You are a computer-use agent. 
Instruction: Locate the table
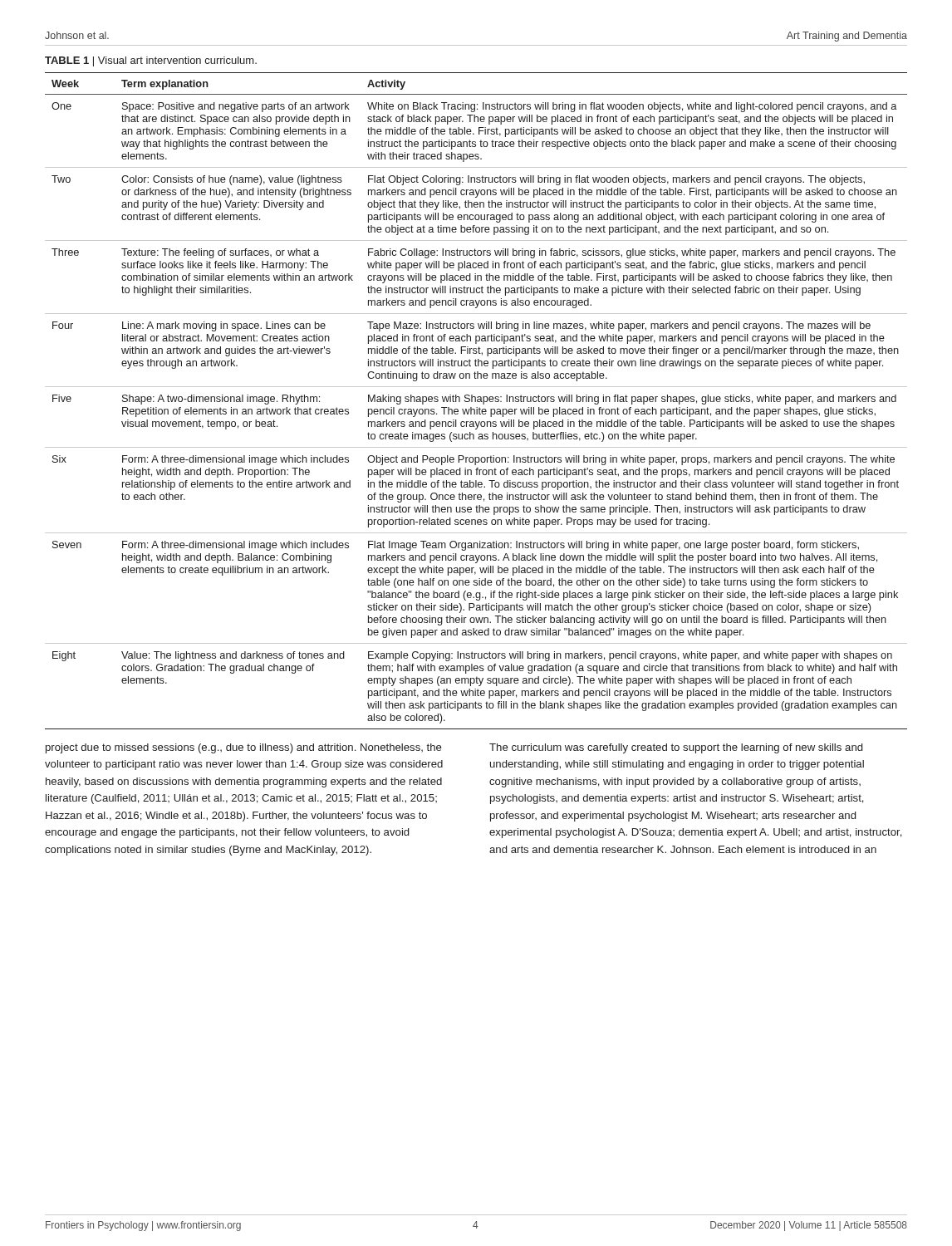point(476,401)
